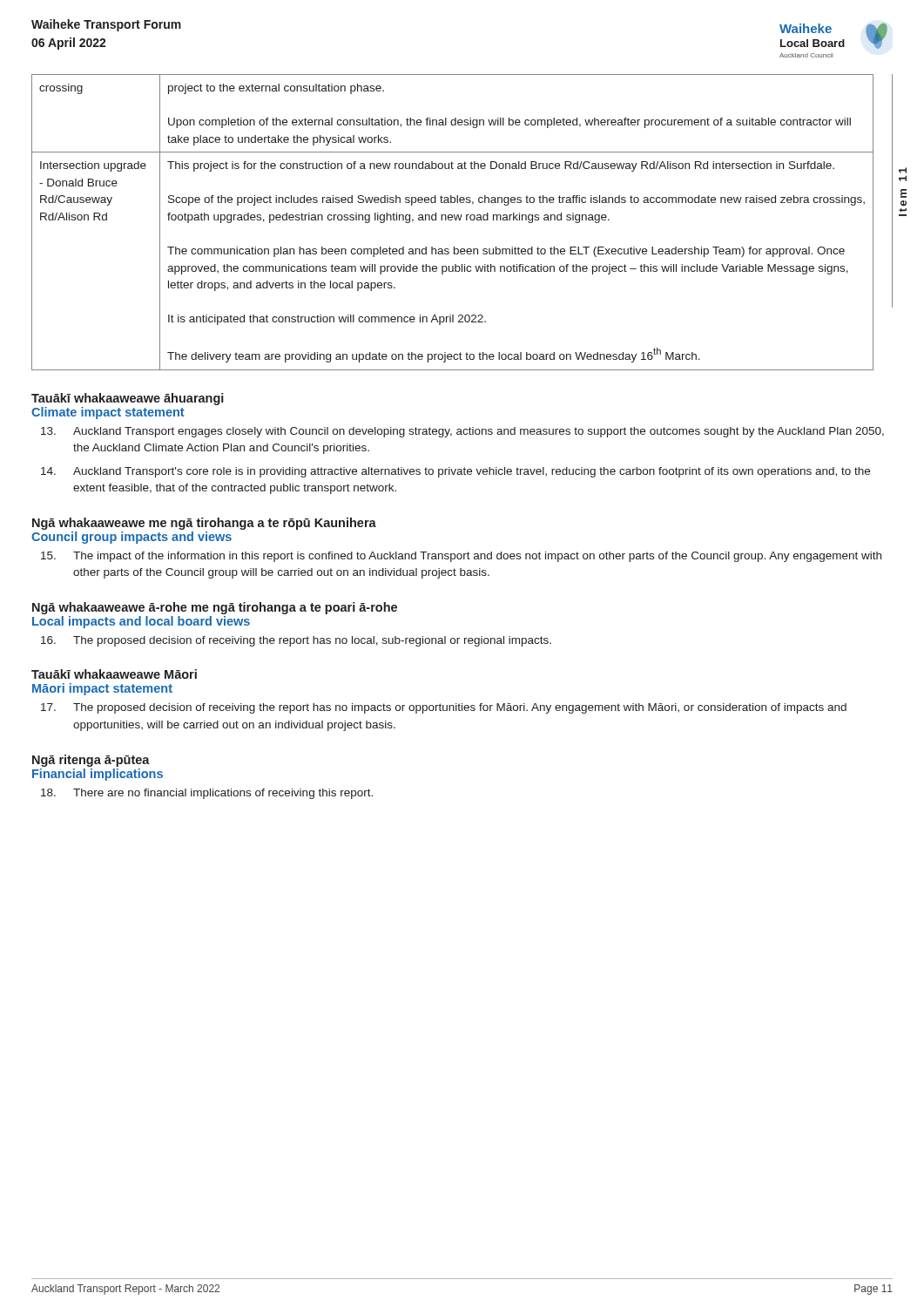The image size is (924, 1307).
Task: Navigate to the text starting "Tauākī whakaaweawe āhuarangi Climate impact statement"
Action: coord(128,399)
